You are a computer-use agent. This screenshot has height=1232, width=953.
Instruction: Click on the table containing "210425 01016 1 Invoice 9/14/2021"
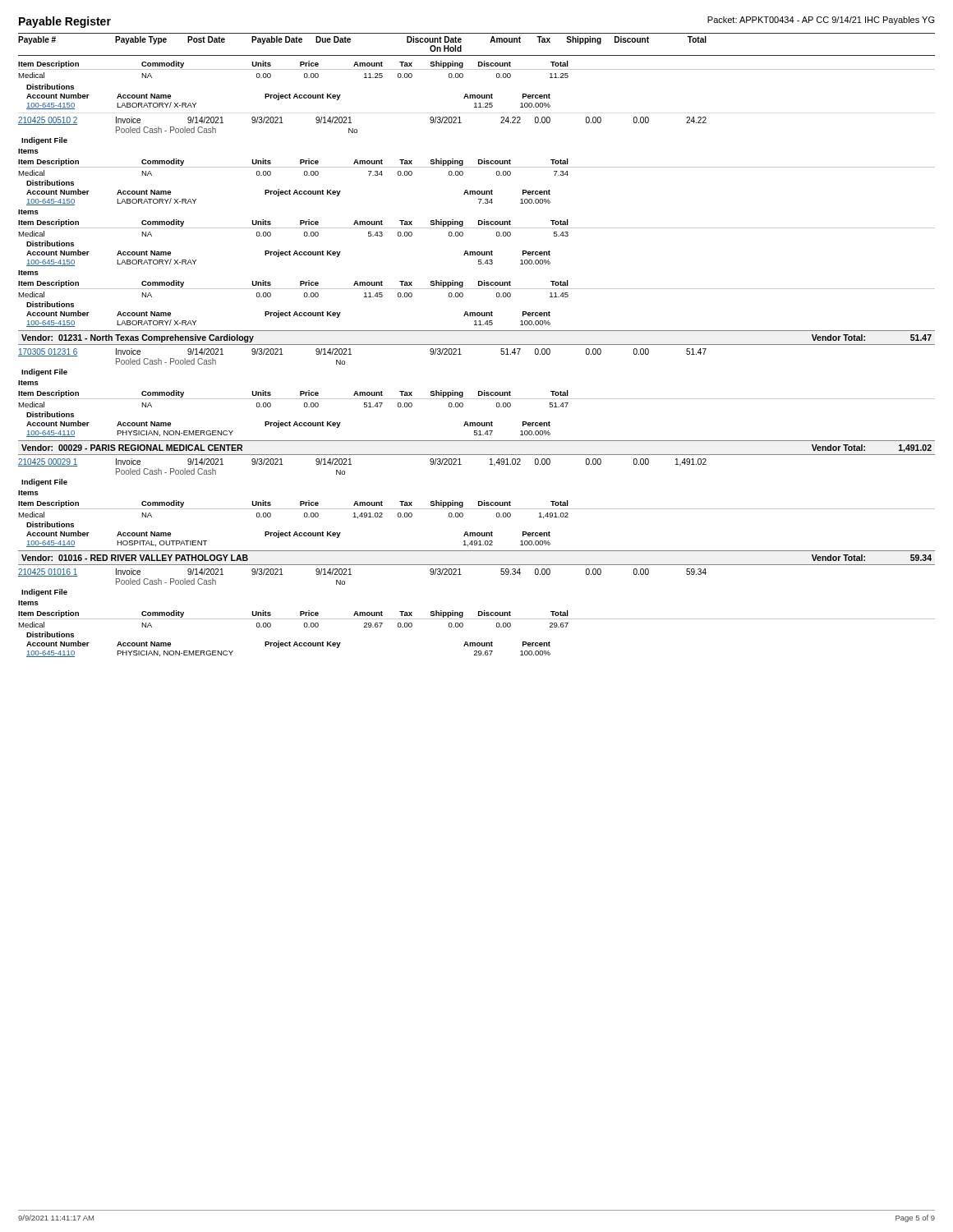[476, 612]
